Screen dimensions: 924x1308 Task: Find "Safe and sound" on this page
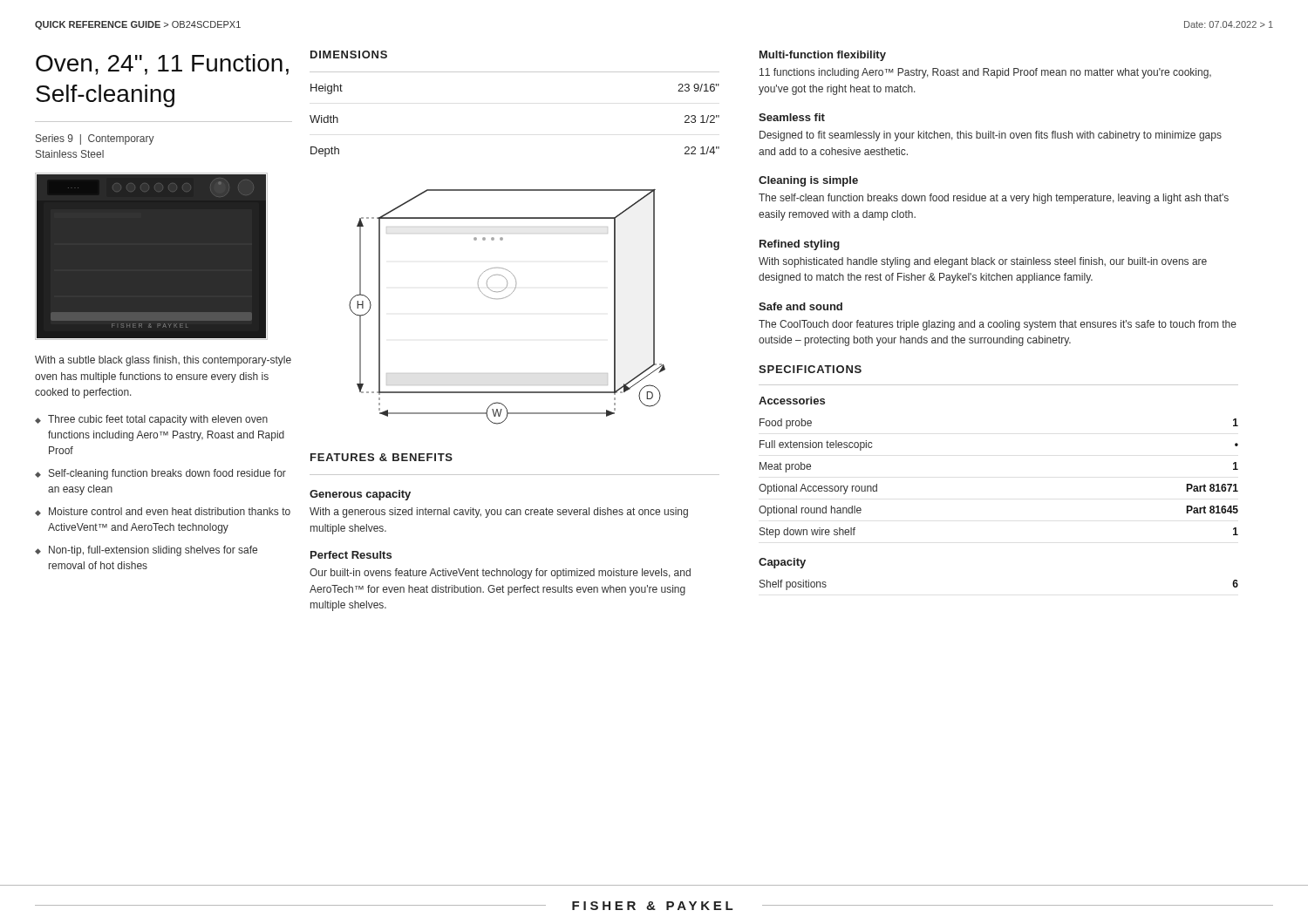801,306
